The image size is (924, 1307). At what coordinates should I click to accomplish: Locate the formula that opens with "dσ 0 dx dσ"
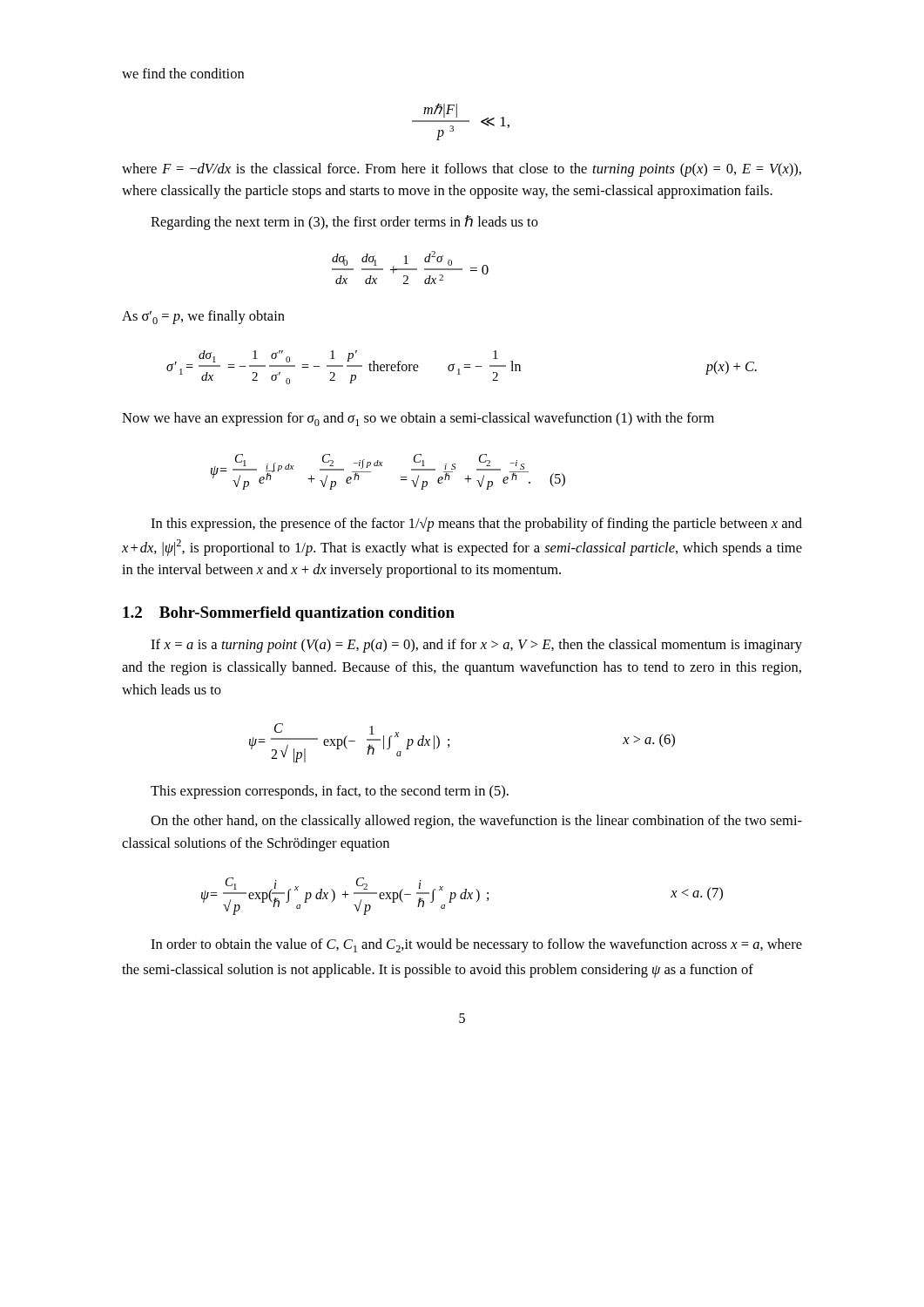(462, 269)
